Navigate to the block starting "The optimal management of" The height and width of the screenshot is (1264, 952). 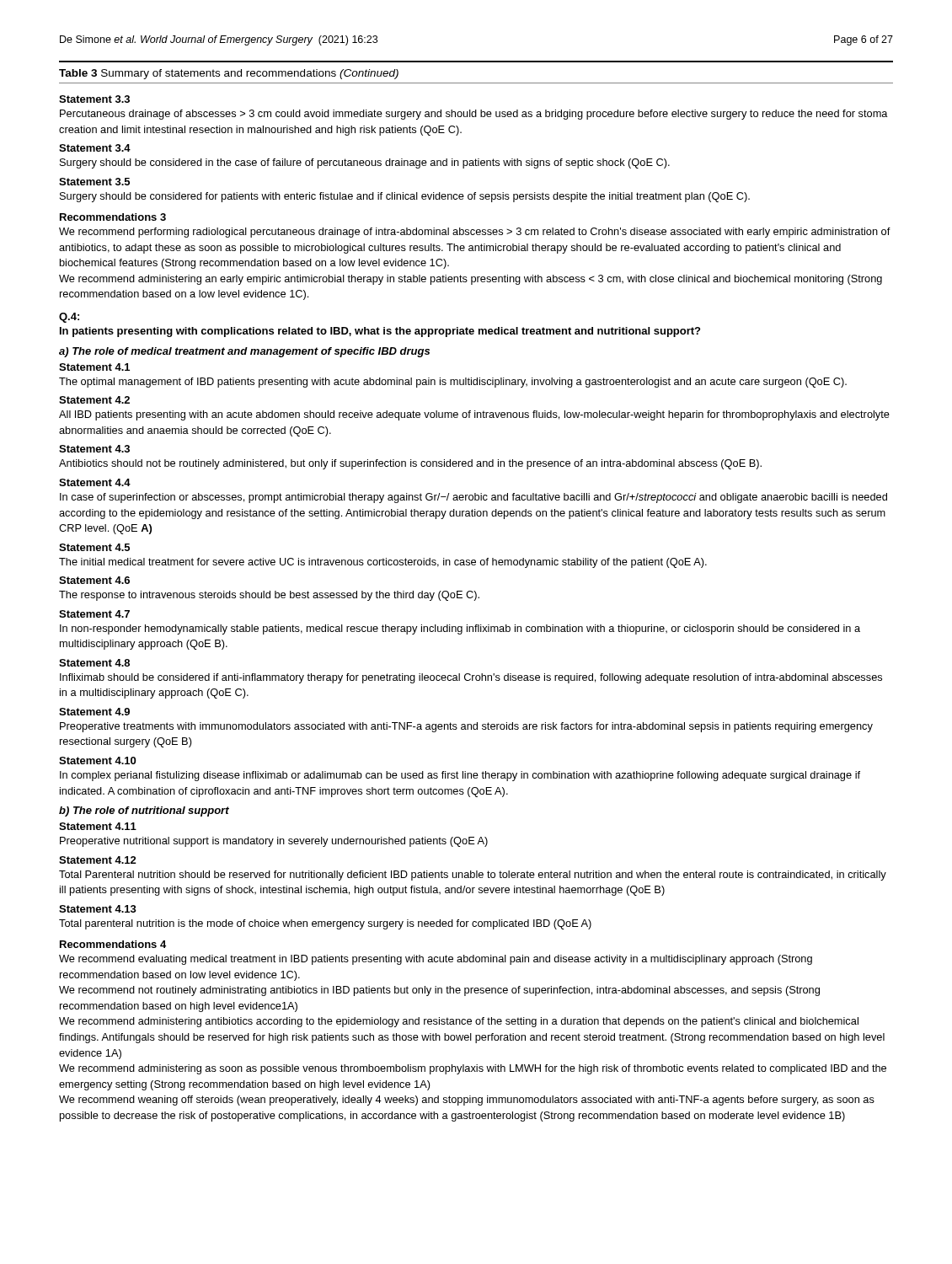453,381
